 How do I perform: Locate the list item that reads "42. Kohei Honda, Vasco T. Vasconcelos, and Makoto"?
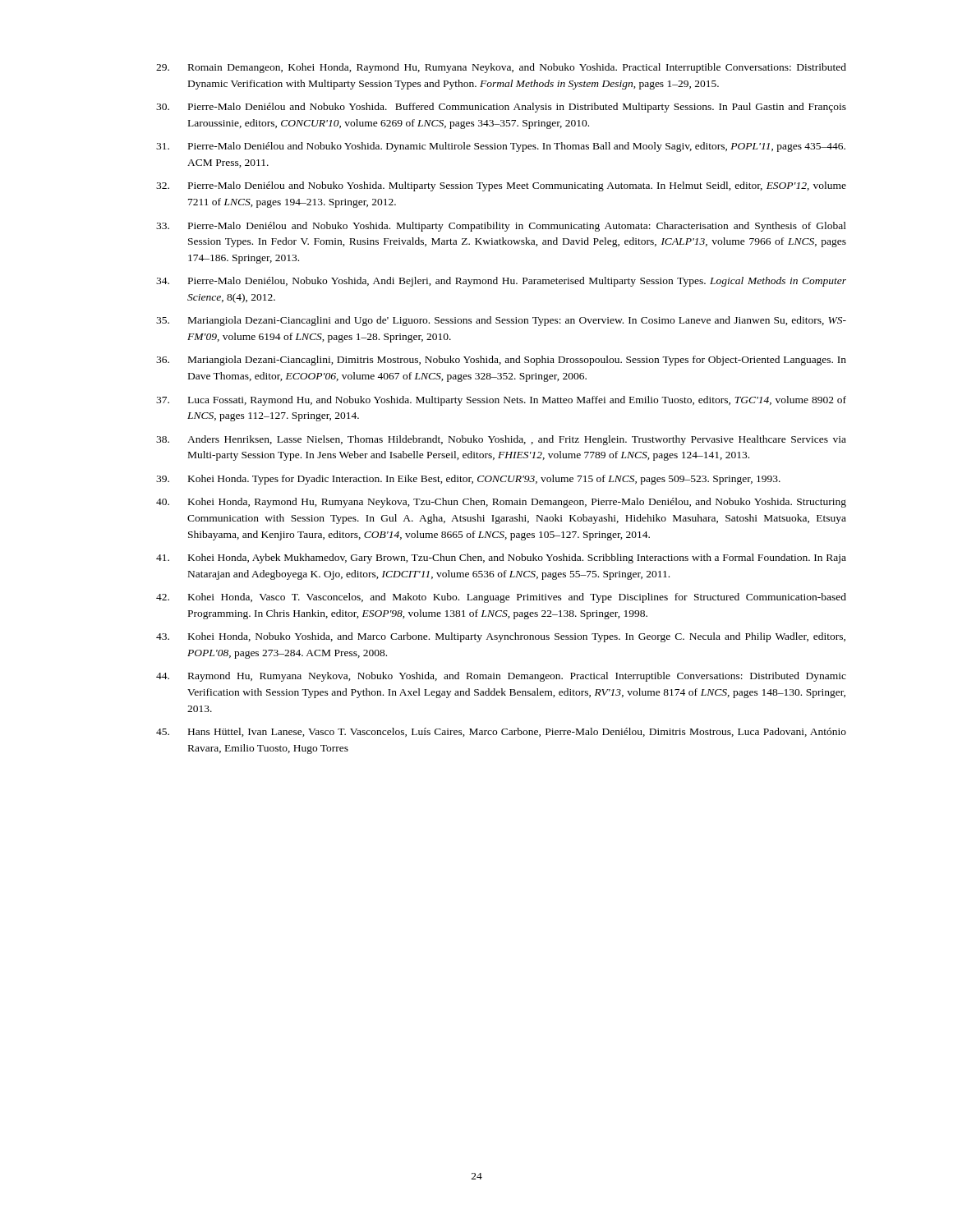coord(501,605)
